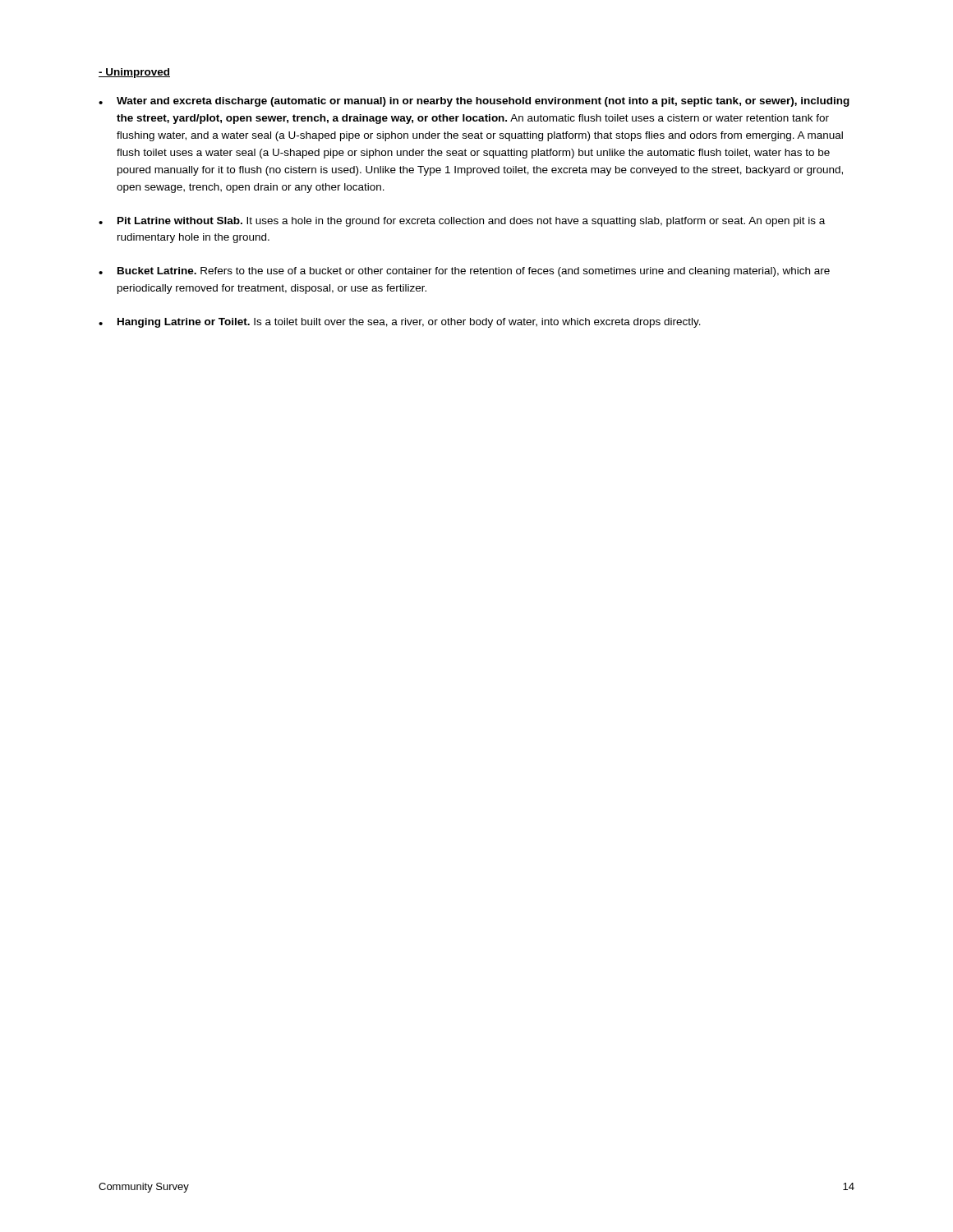Find the list item that reads "• Pit Latrine without Slab. It uses"
Screen dimensions: 1232x953
(476, 230)
